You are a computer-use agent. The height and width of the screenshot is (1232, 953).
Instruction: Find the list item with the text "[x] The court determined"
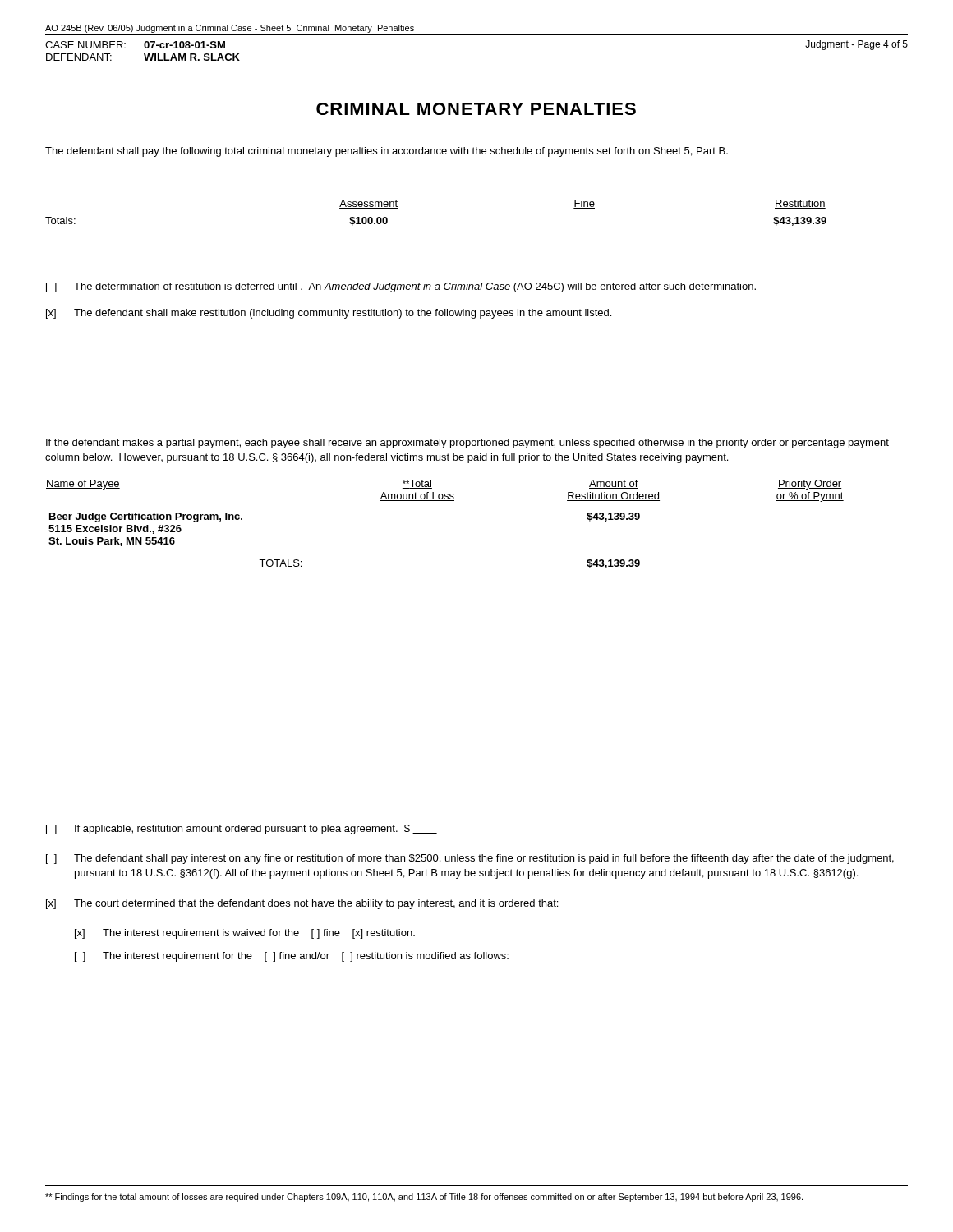[476, 903]
